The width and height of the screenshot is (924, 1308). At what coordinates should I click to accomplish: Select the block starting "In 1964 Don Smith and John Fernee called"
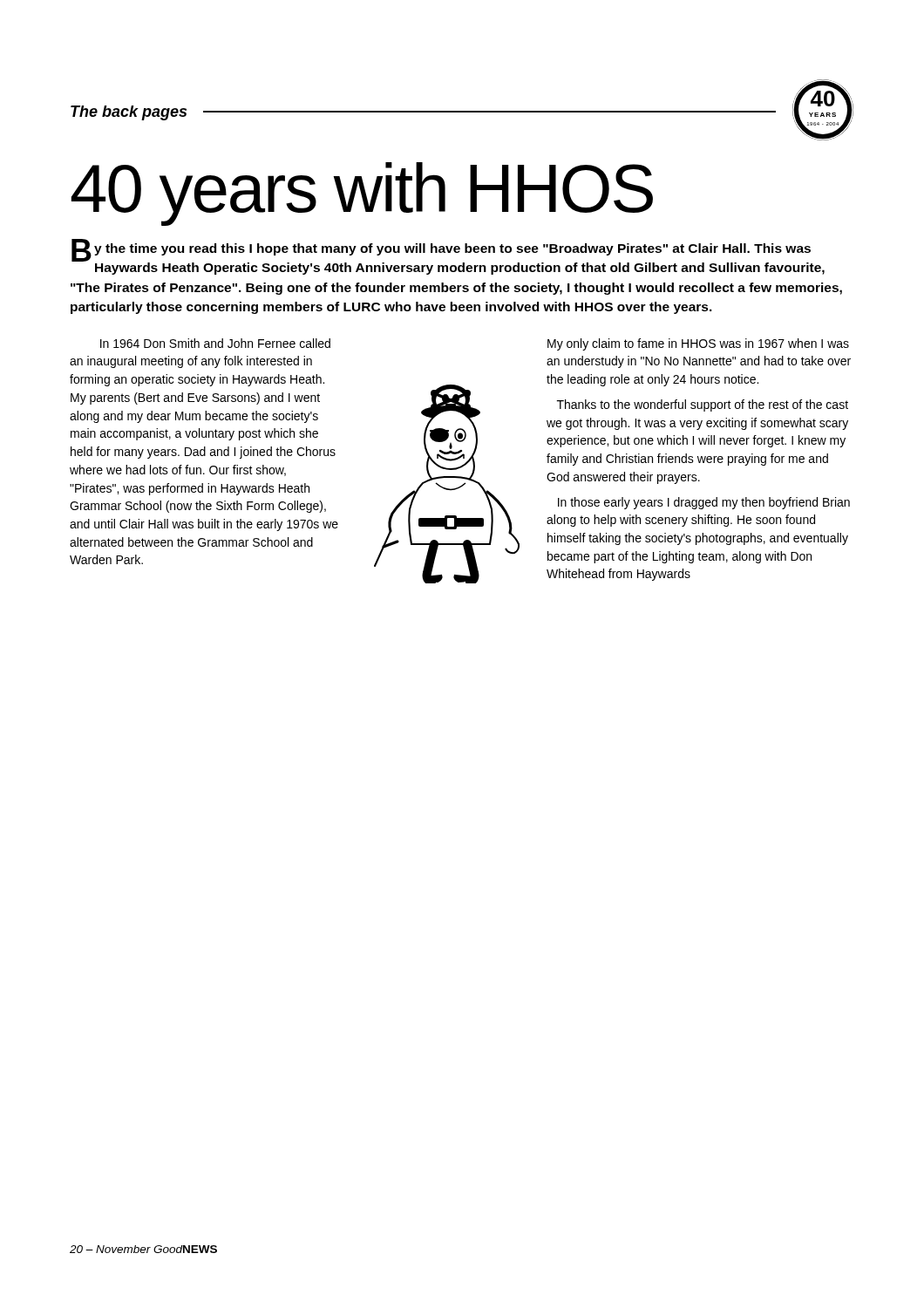pyautogui.click(x=205, y=452)
